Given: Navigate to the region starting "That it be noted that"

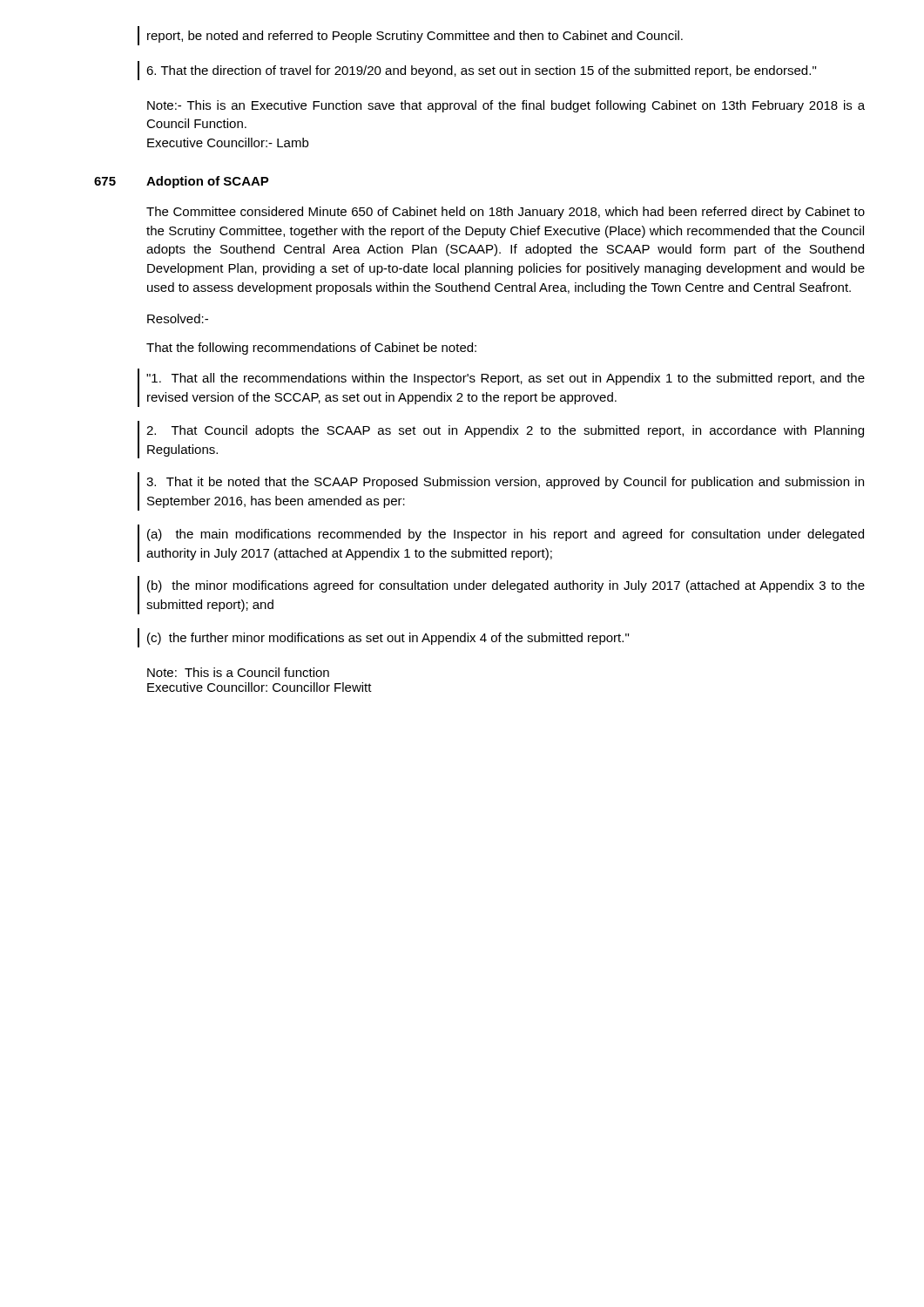Looking at the screenshot, I should (506, 491).
